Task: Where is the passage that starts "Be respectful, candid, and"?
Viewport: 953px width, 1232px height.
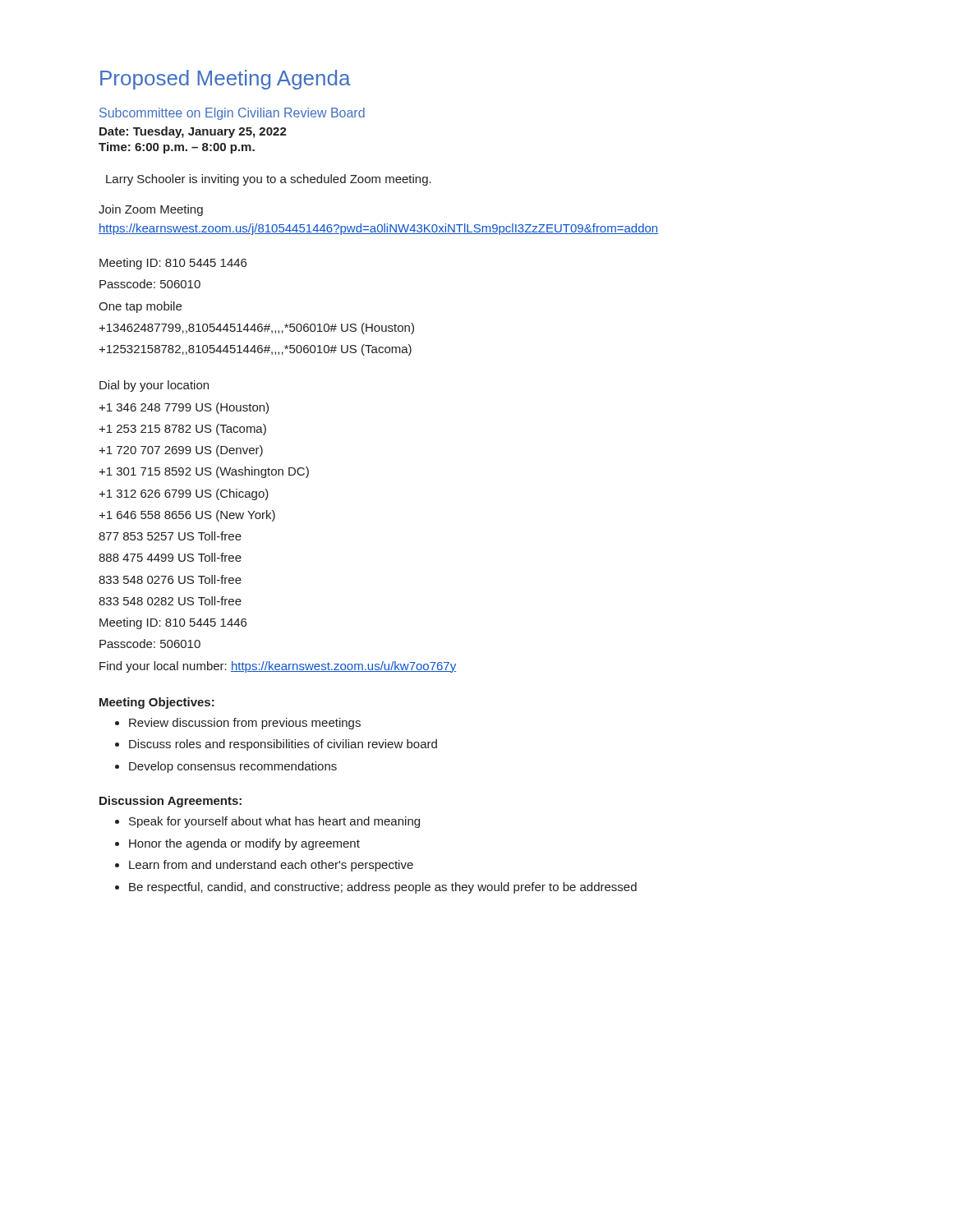Action: (x=383, y=886)
